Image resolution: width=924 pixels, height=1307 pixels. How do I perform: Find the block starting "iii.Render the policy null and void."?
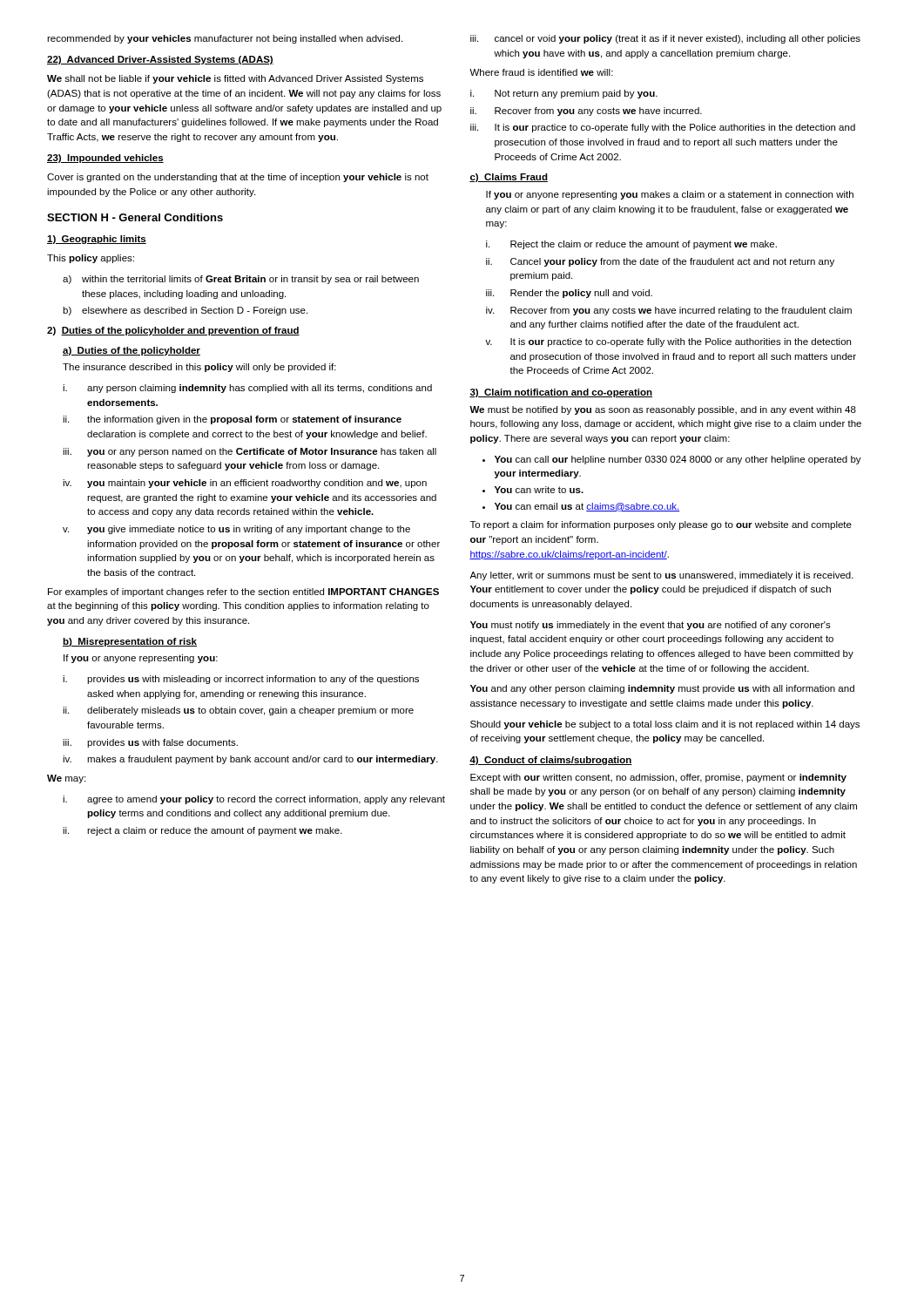(569, 293)
